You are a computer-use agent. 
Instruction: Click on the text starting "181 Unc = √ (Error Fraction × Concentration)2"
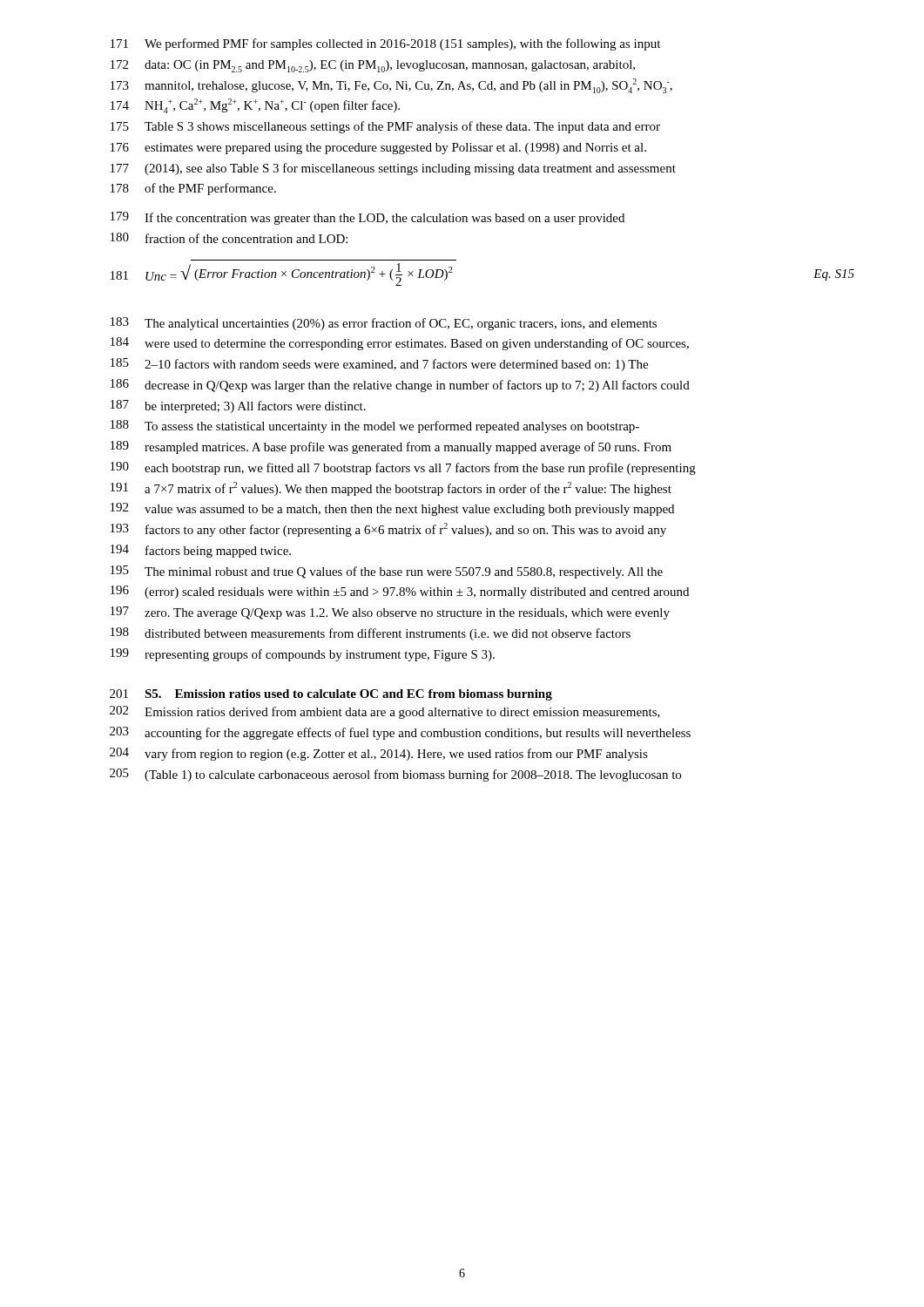tap(201, 274)
